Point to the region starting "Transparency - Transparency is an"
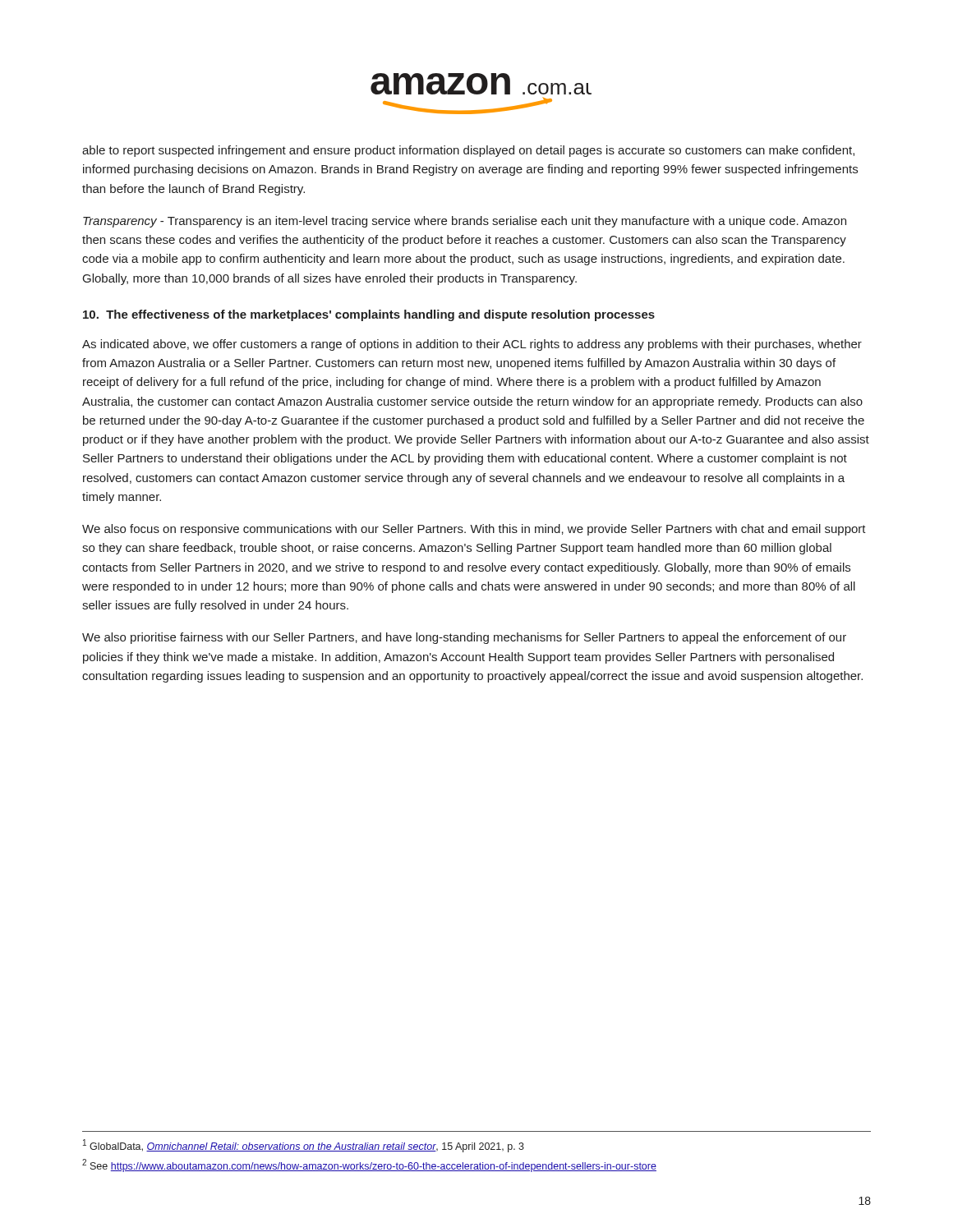Viewport: 953px width, 1232px height. [x=465, y=249]
